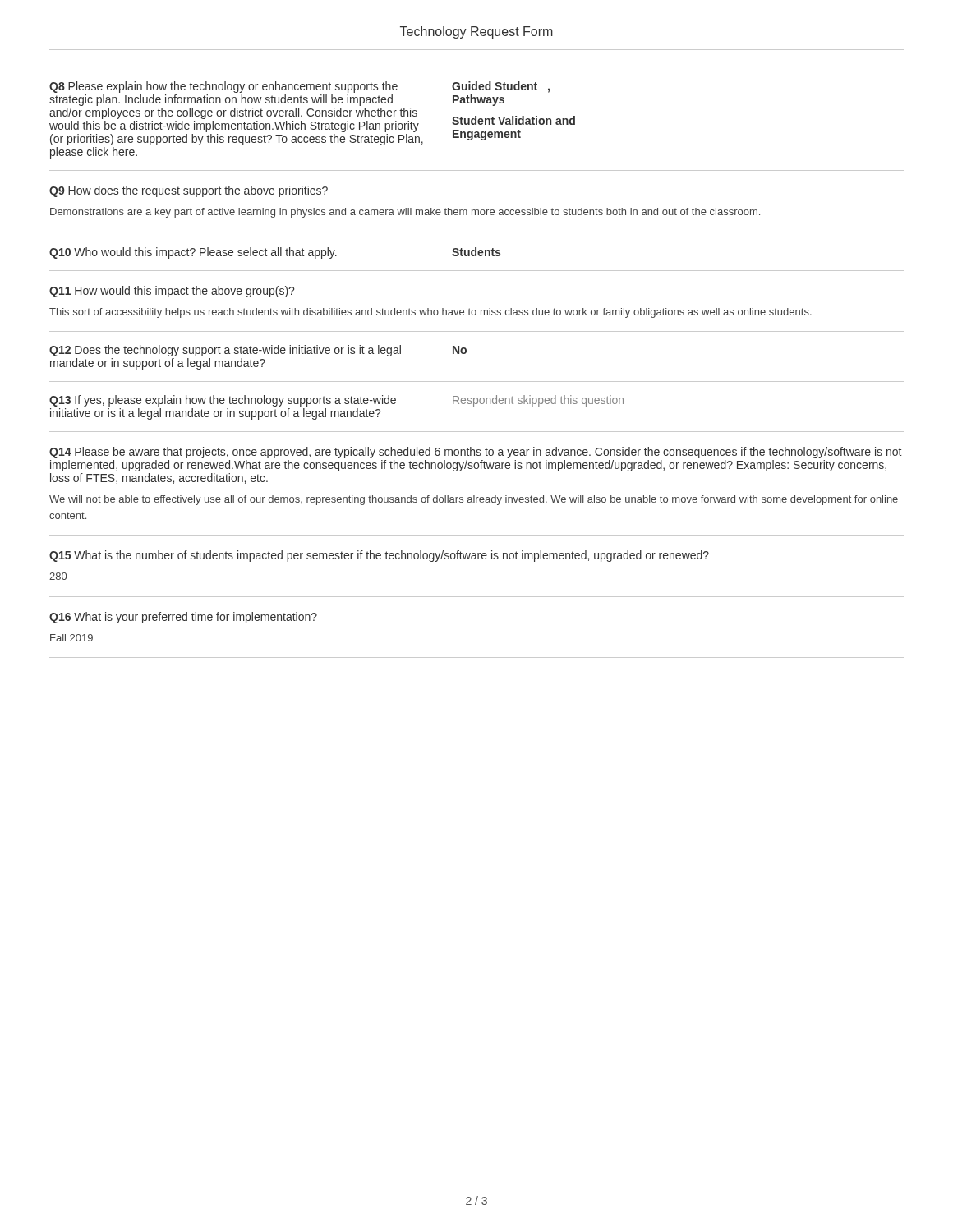
Task: Locate the block of text that opens with "Q13 If yes,"
Action: [476, 407]
